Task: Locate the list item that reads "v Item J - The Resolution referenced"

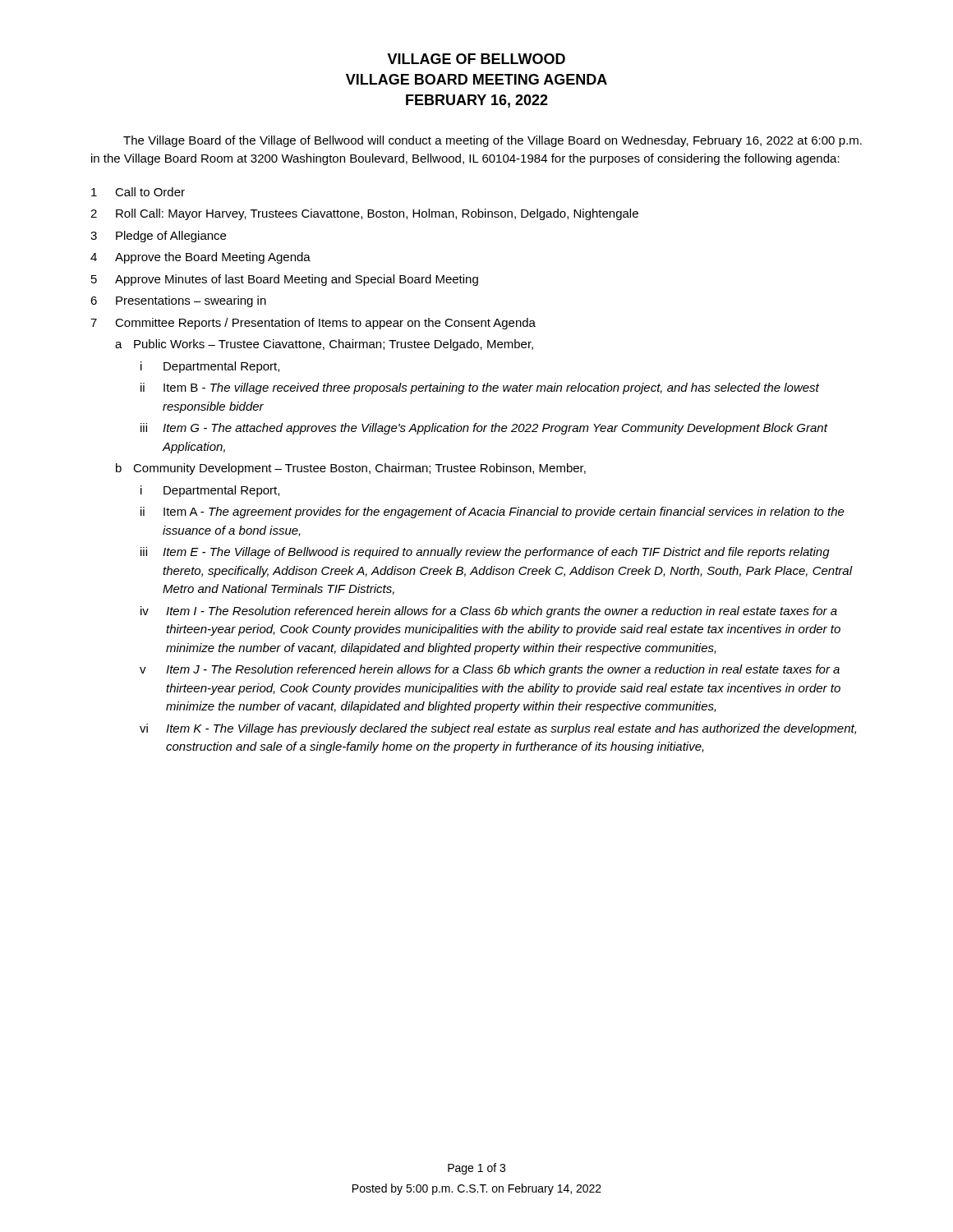Action: [501, 688]
